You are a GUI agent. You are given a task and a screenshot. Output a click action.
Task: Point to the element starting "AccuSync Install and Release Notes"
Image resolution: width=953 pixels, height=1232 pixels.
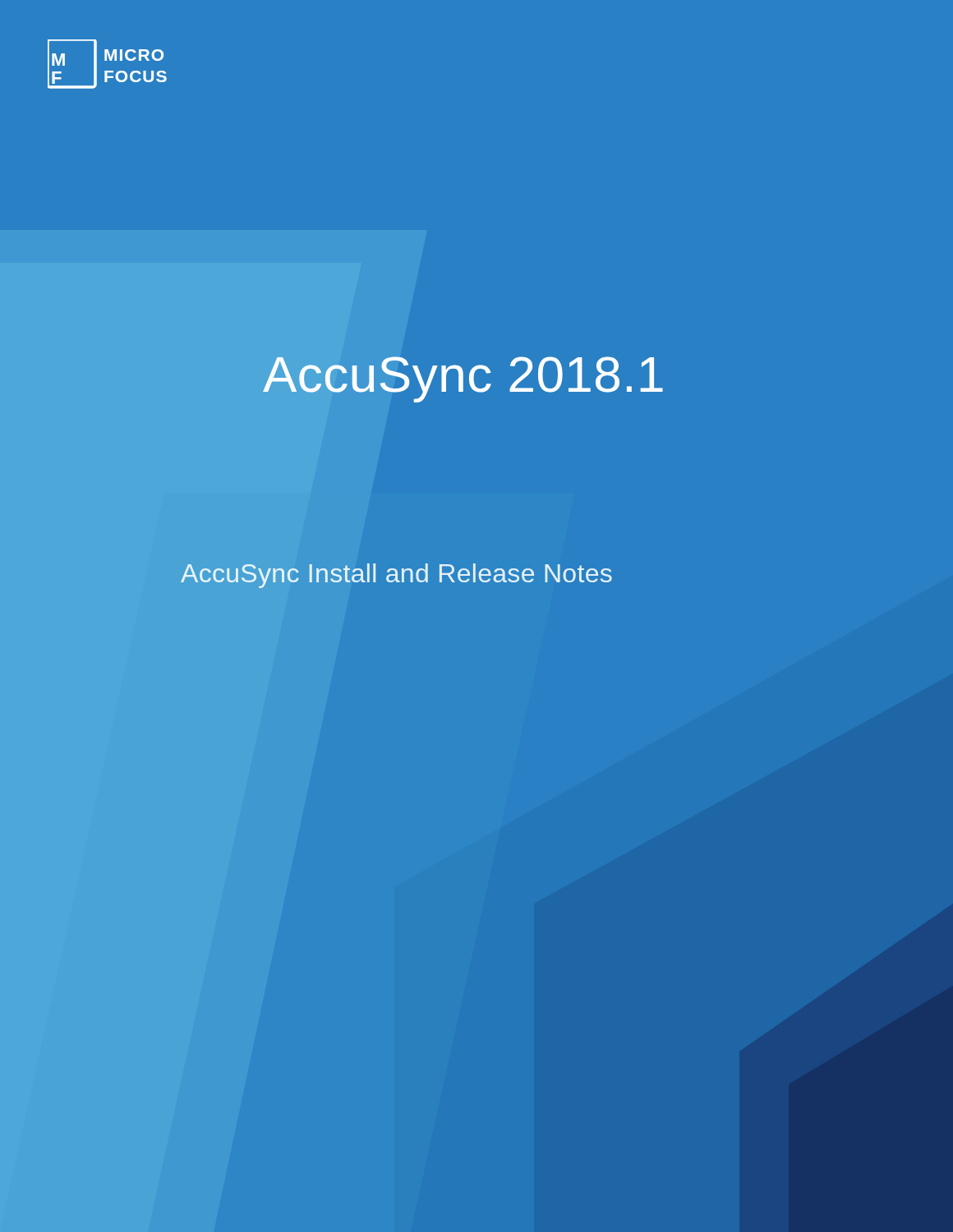(397, 573)
